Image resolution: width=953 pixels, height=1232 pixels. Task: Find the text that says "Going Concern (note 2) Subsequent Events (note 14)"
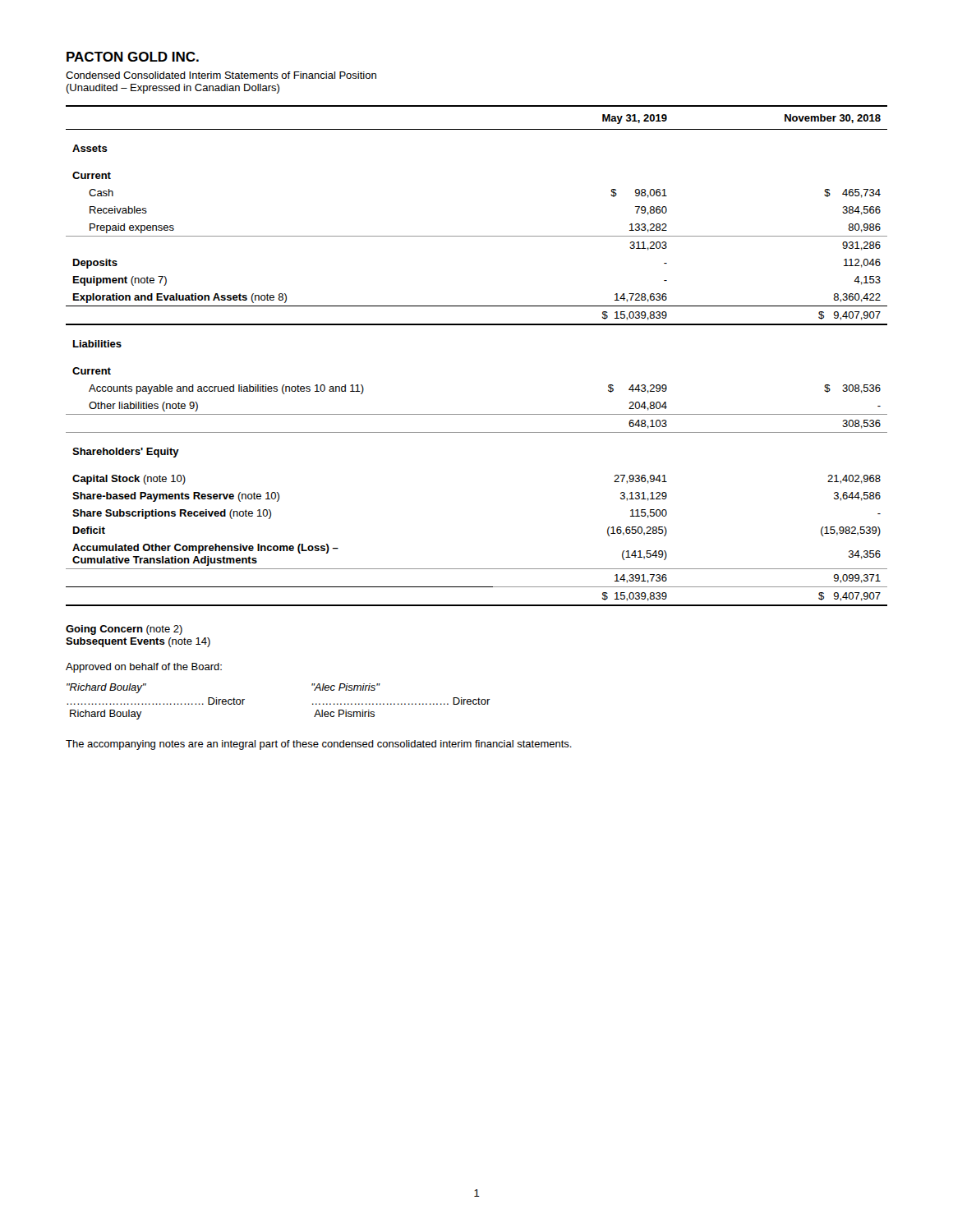point(124,630)
